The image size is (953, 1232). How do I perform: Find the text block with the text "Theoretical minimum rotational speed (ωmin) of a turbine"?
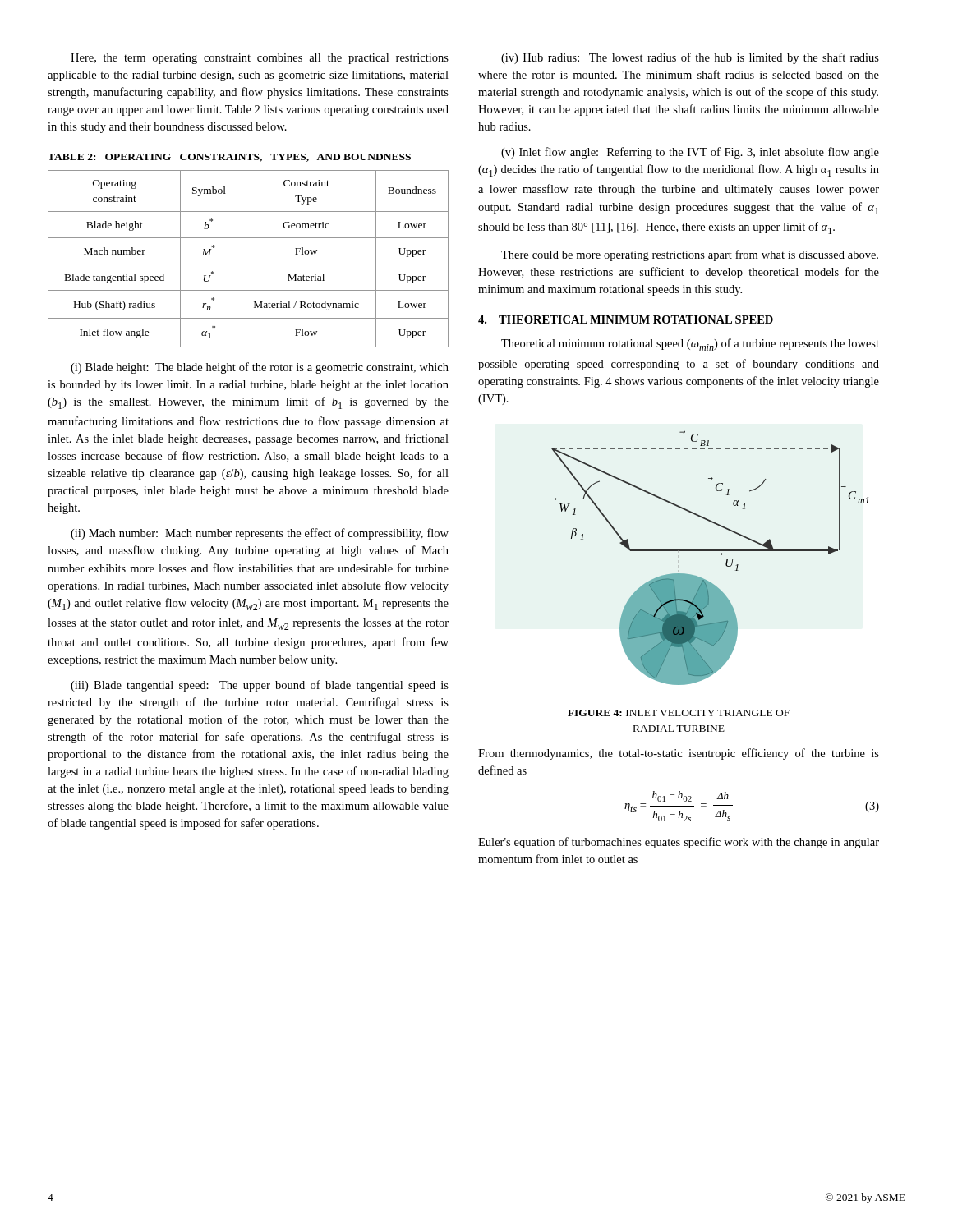(x=679, y=371)
